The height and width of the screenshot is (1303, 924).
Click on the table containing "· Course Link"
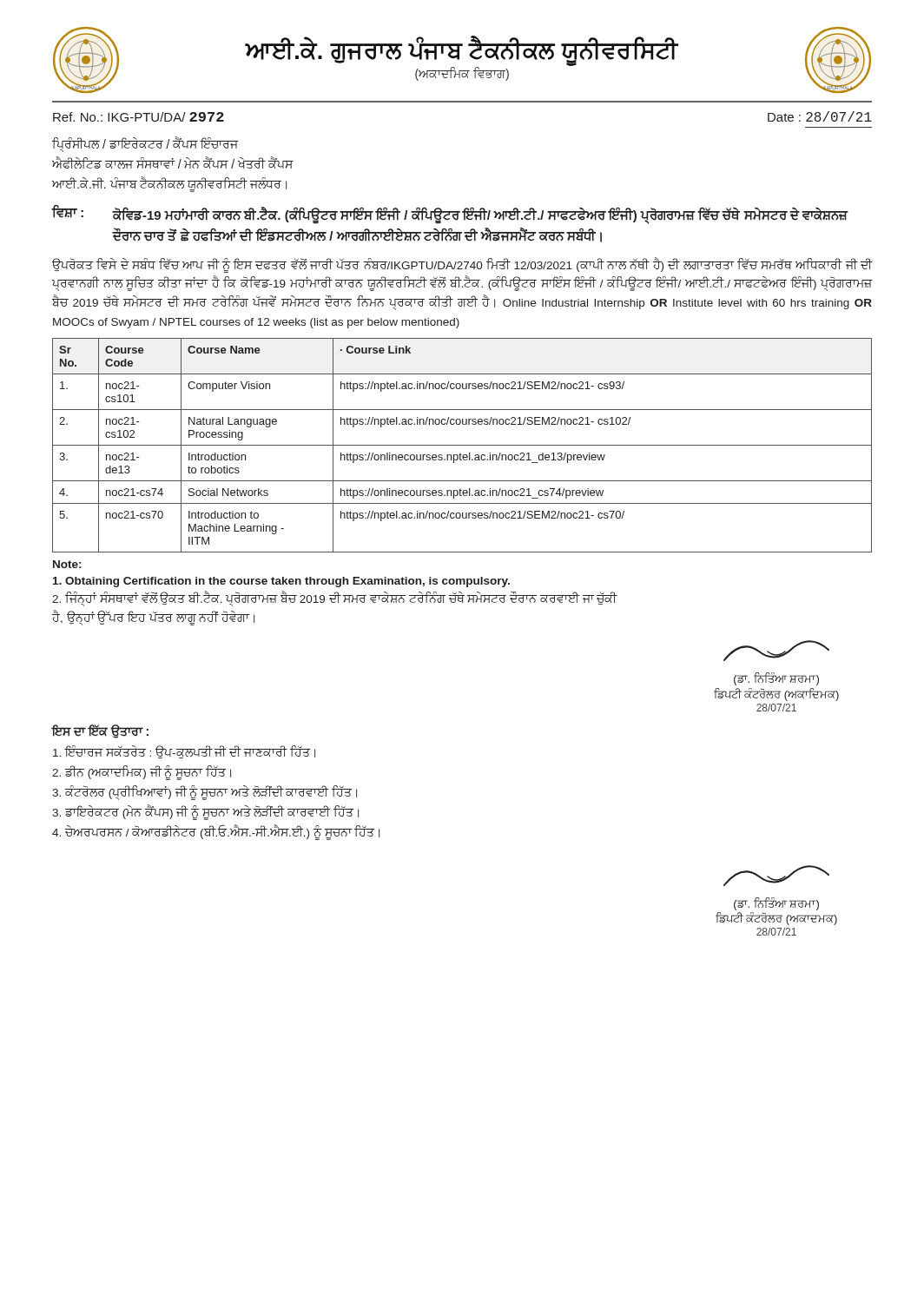click(462, 445)
